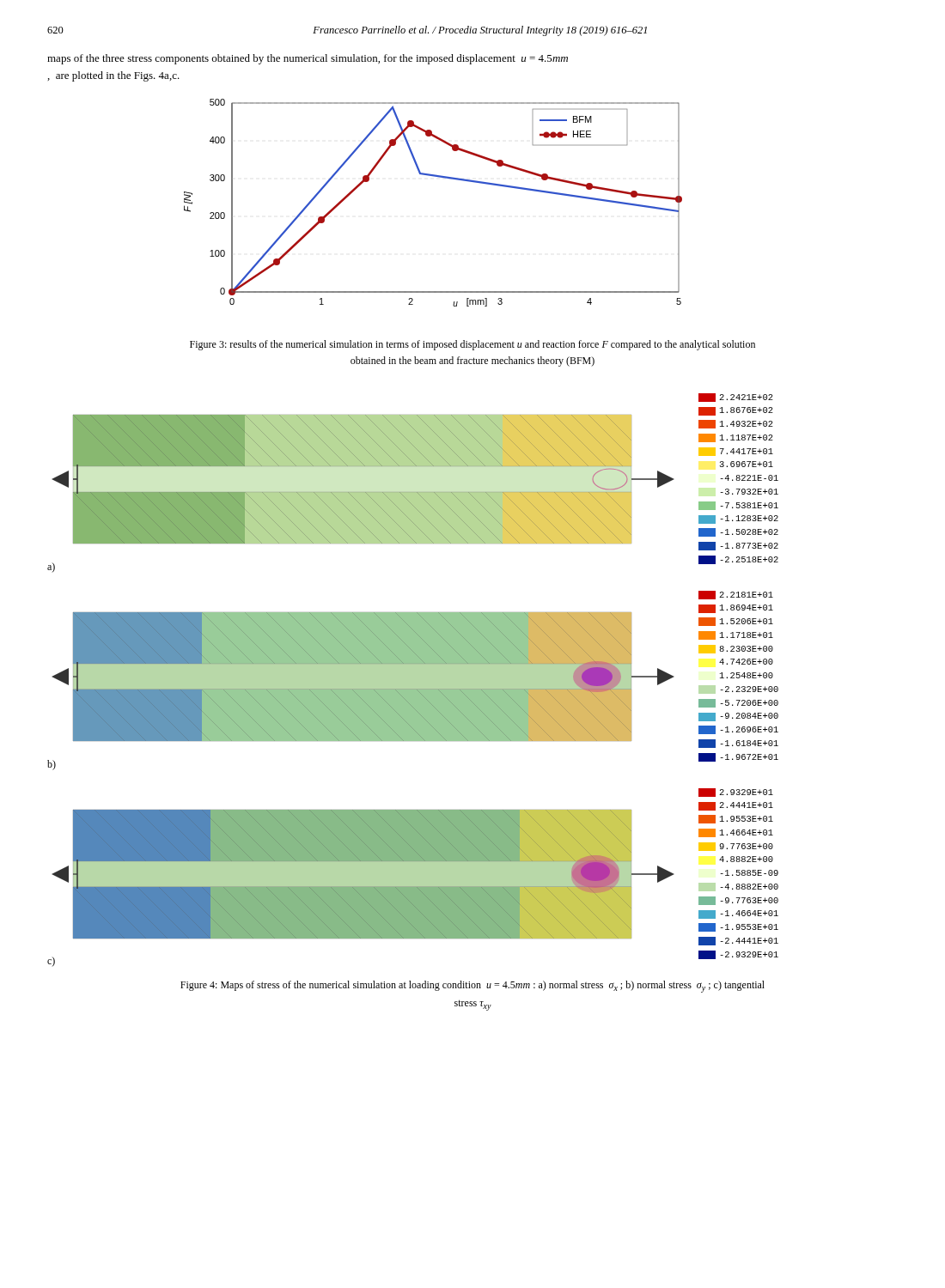Click on the text block starting "maps of the three stress components obtained by"
The image size is (945, 1288).
click(308, 67)
